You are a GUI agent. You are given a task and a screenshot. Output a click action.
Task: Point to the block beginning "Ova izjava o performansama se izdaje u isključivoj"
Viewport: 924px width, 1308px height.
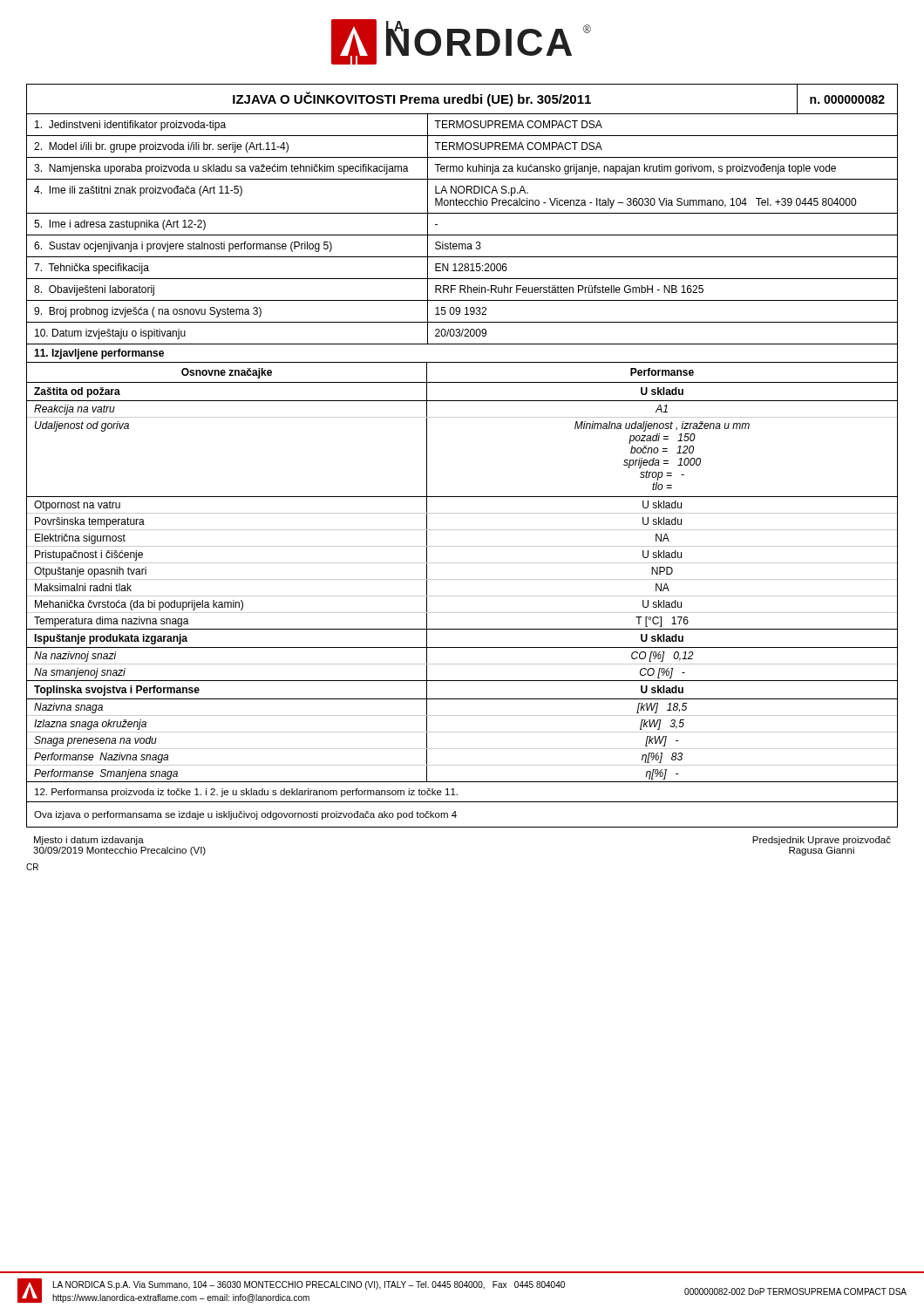tap(245, 814)
